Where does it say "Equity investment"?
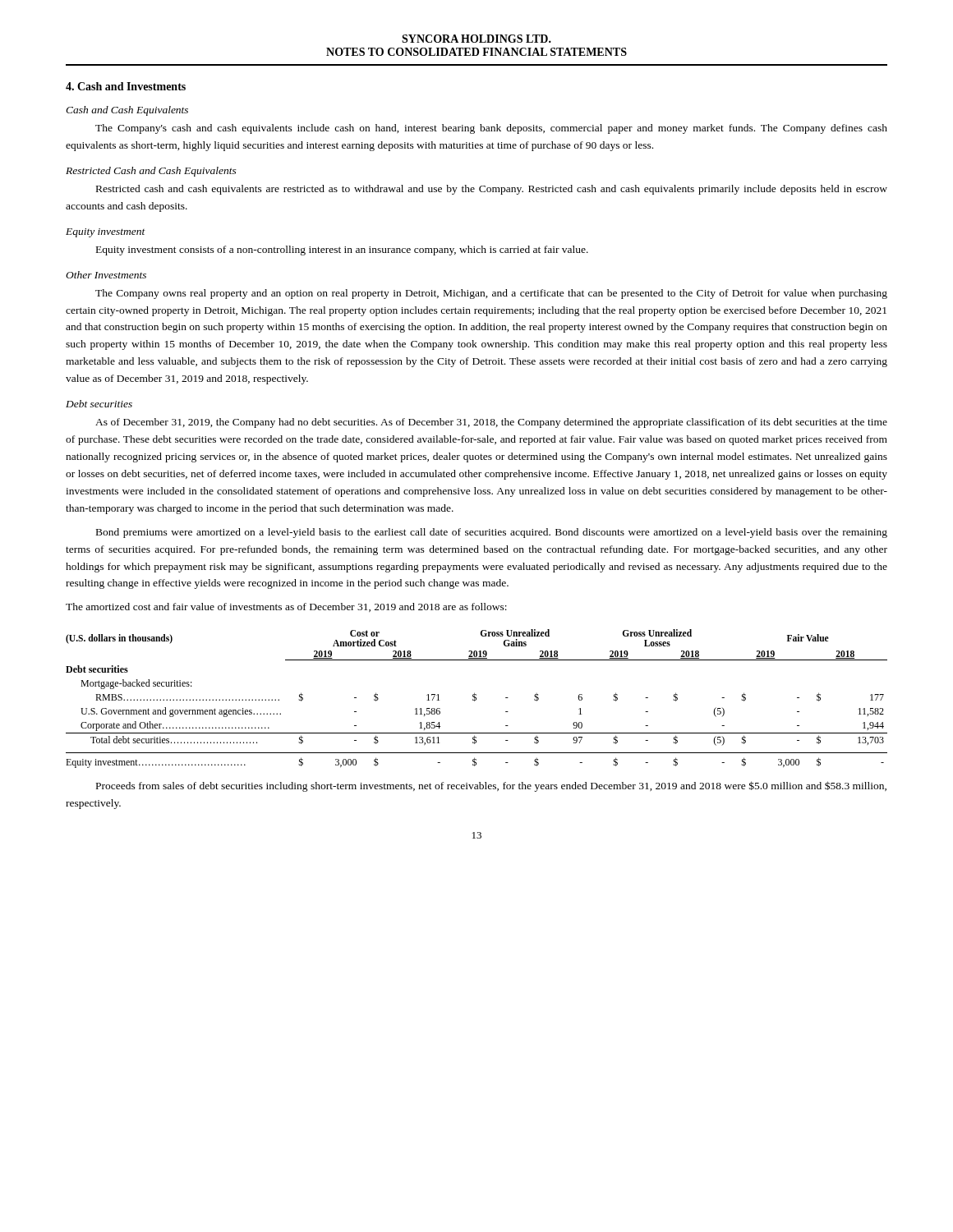The image size is (953, 1232). (x=105, y=231)
